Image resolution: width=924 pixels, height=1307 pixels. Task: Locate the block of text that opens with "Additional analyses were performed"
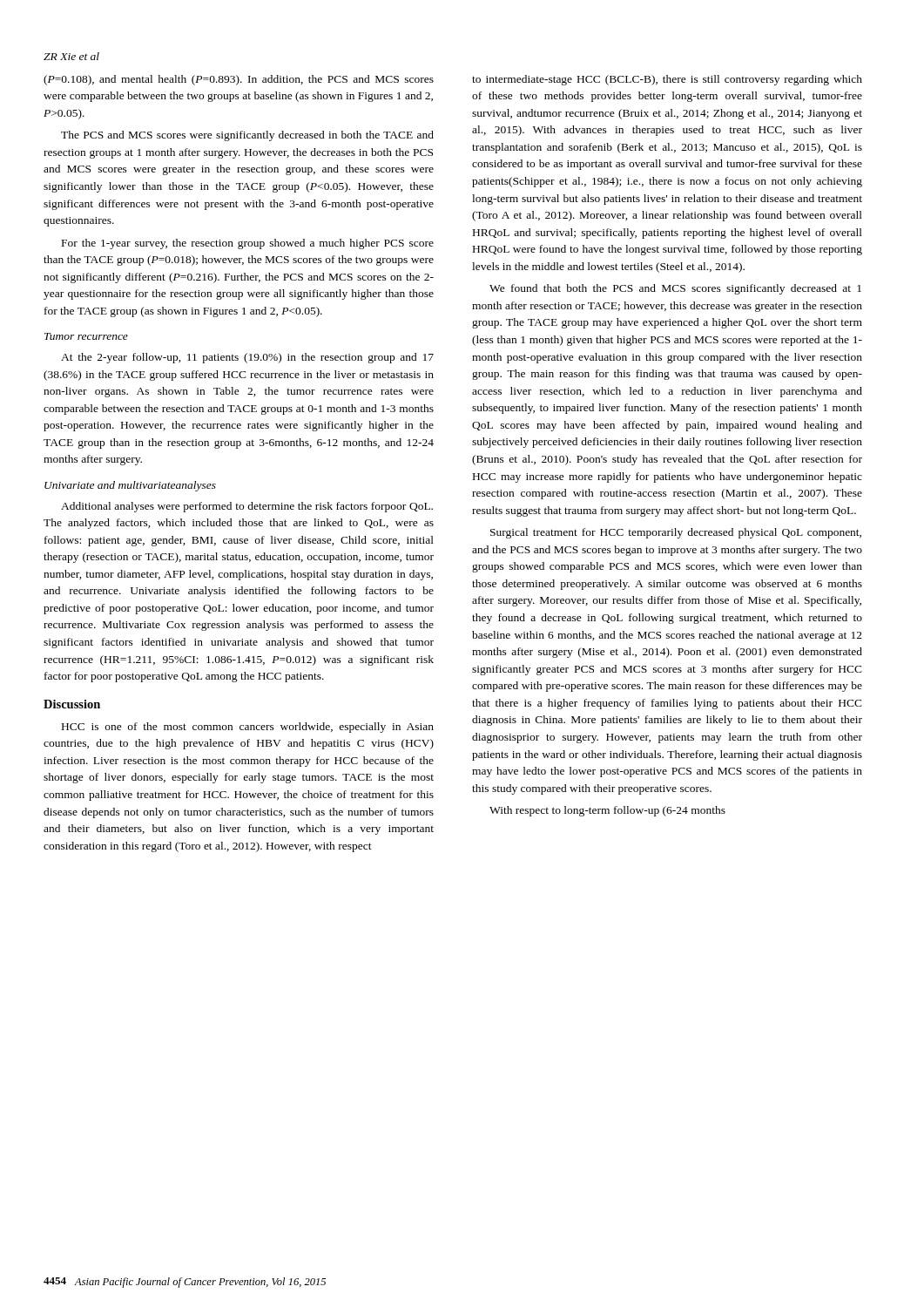[x=239, y=591]
